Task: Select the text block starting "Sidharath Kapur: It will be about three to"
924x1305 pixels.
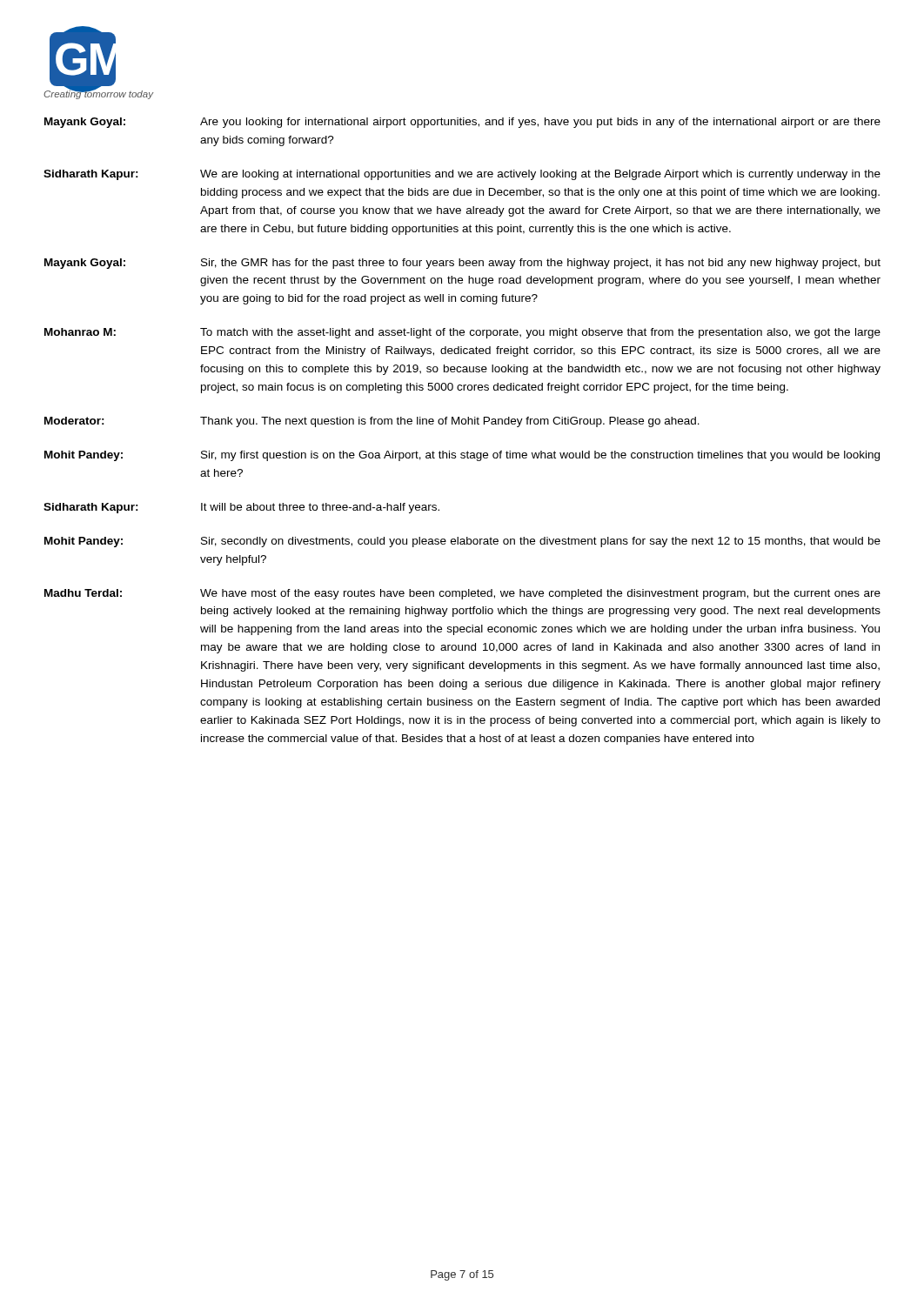Action: click(241, 508)
